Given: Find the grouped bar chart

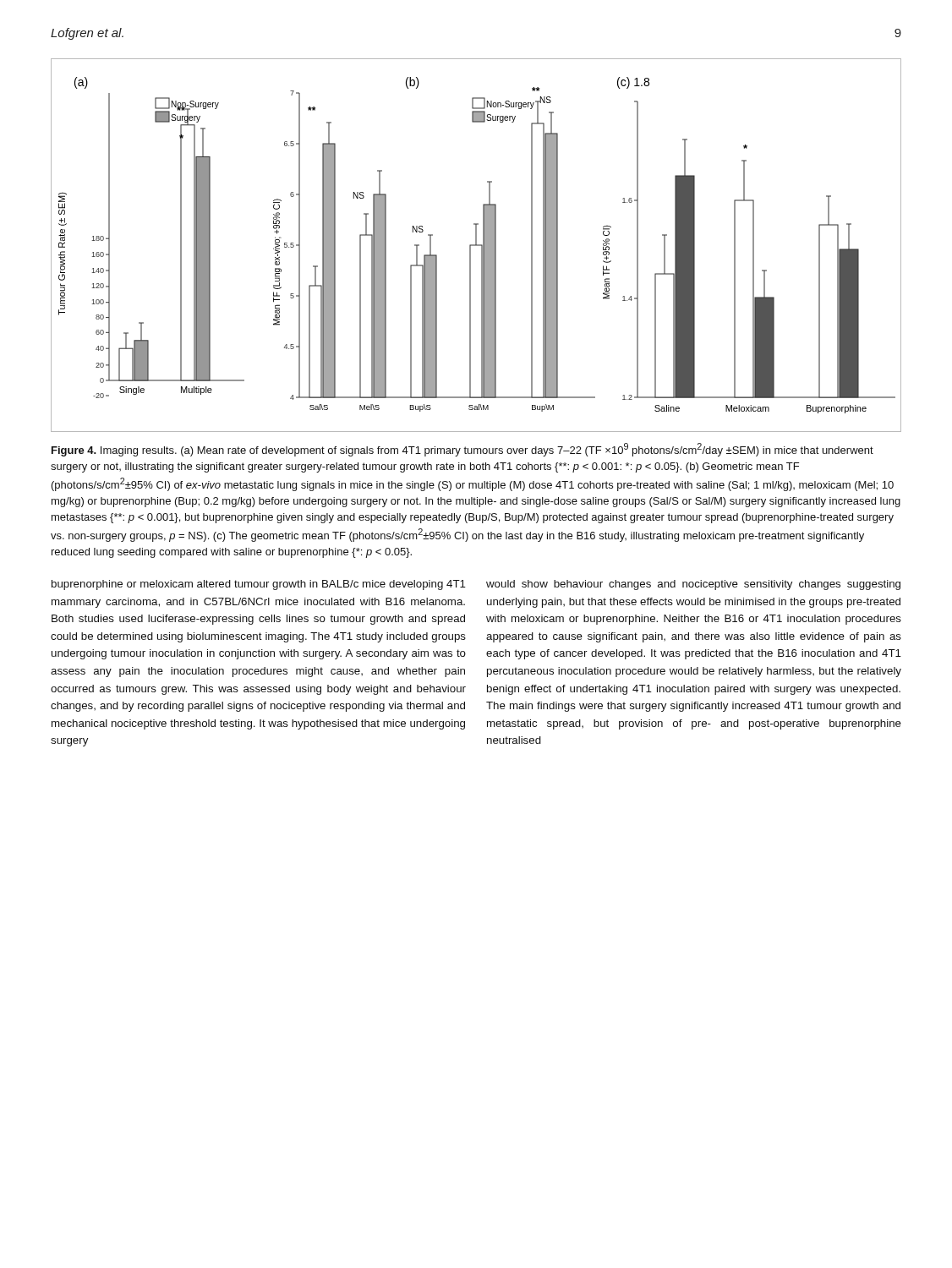Looking at the screenshot, I should click(x=476, y=245).
